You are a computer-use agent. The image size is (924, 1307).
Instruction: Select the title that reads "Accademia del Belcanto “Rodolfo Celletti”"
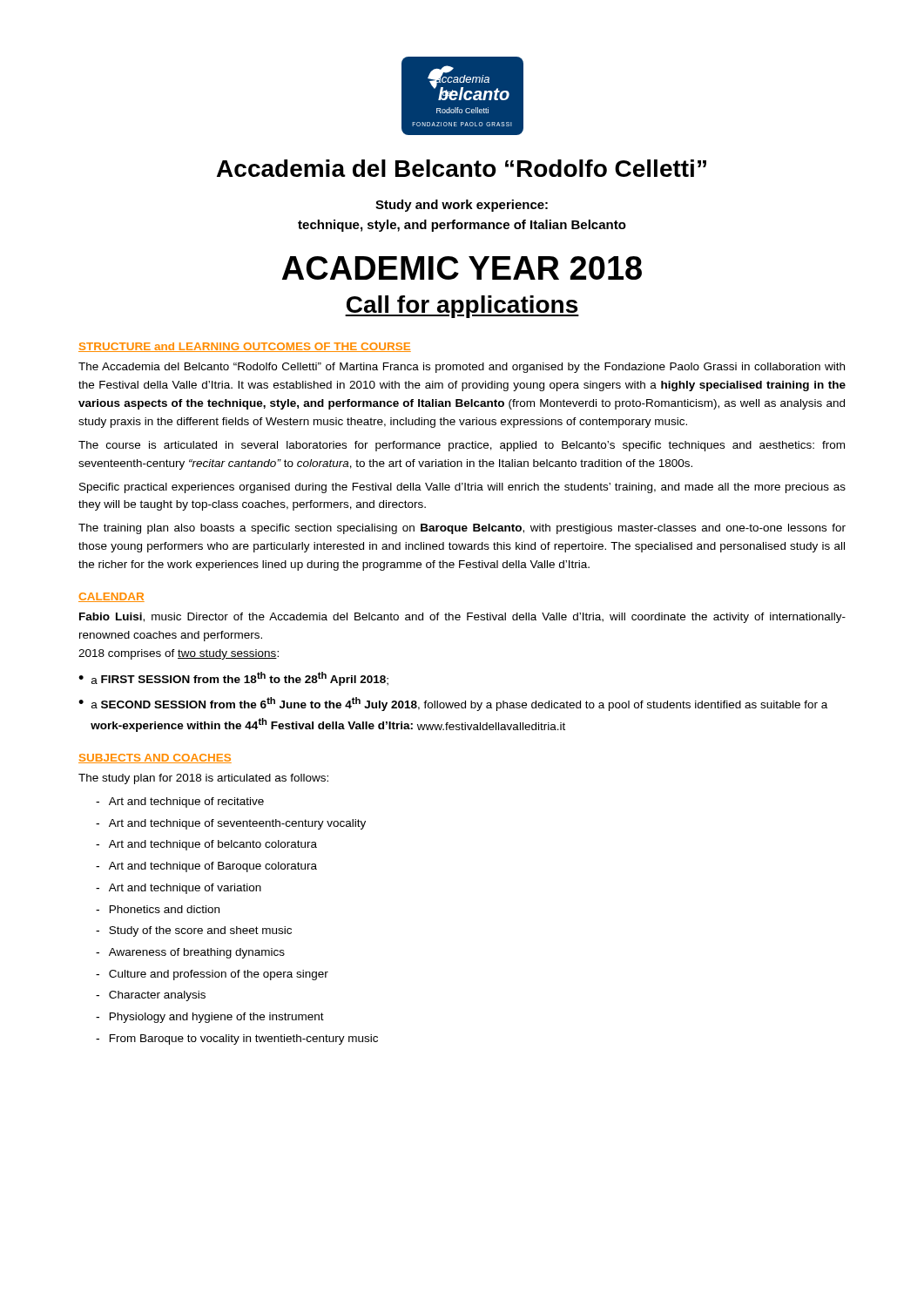462,169
